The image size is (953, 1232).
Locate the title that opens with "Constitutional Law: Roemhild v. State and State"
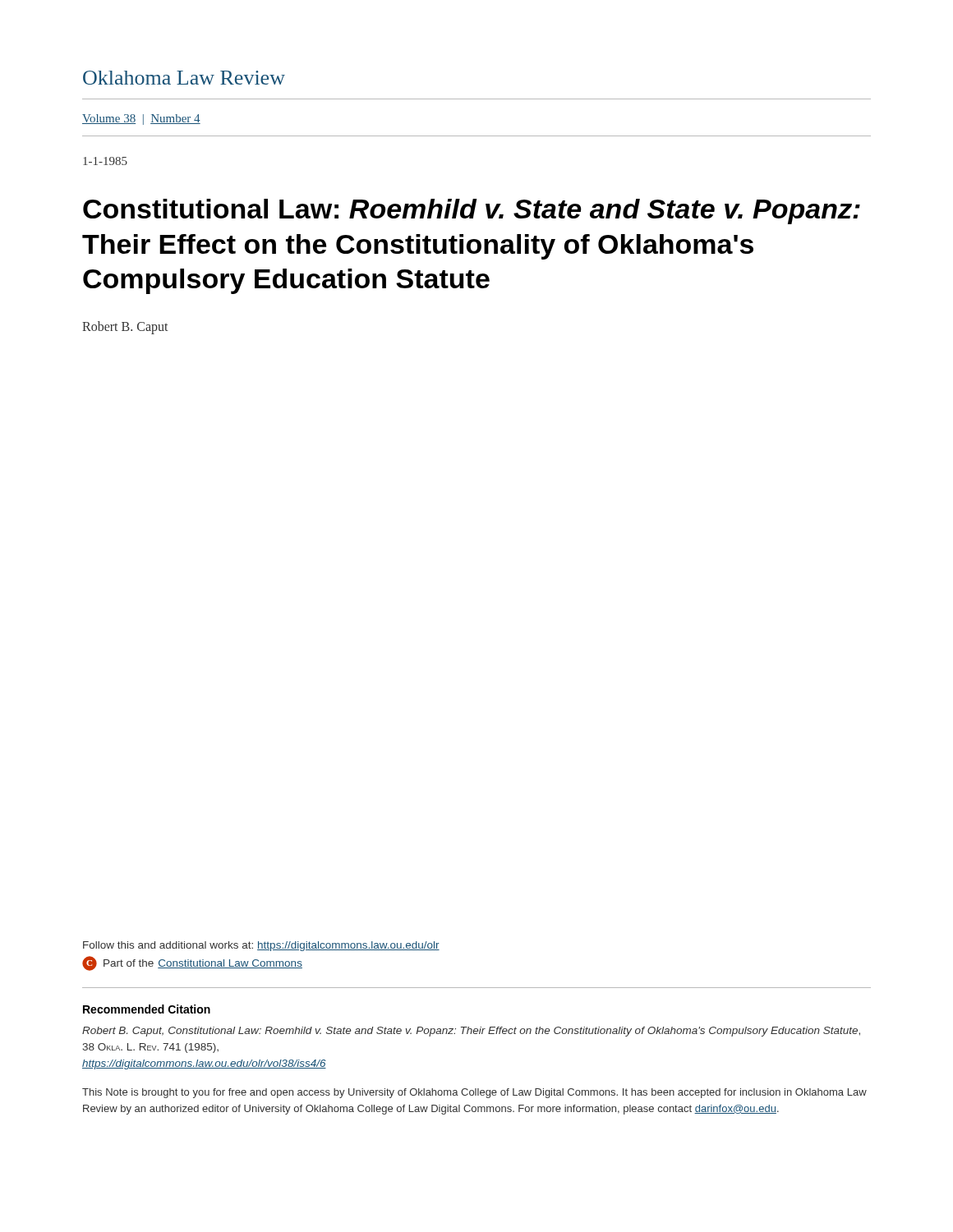pos(472,244)
